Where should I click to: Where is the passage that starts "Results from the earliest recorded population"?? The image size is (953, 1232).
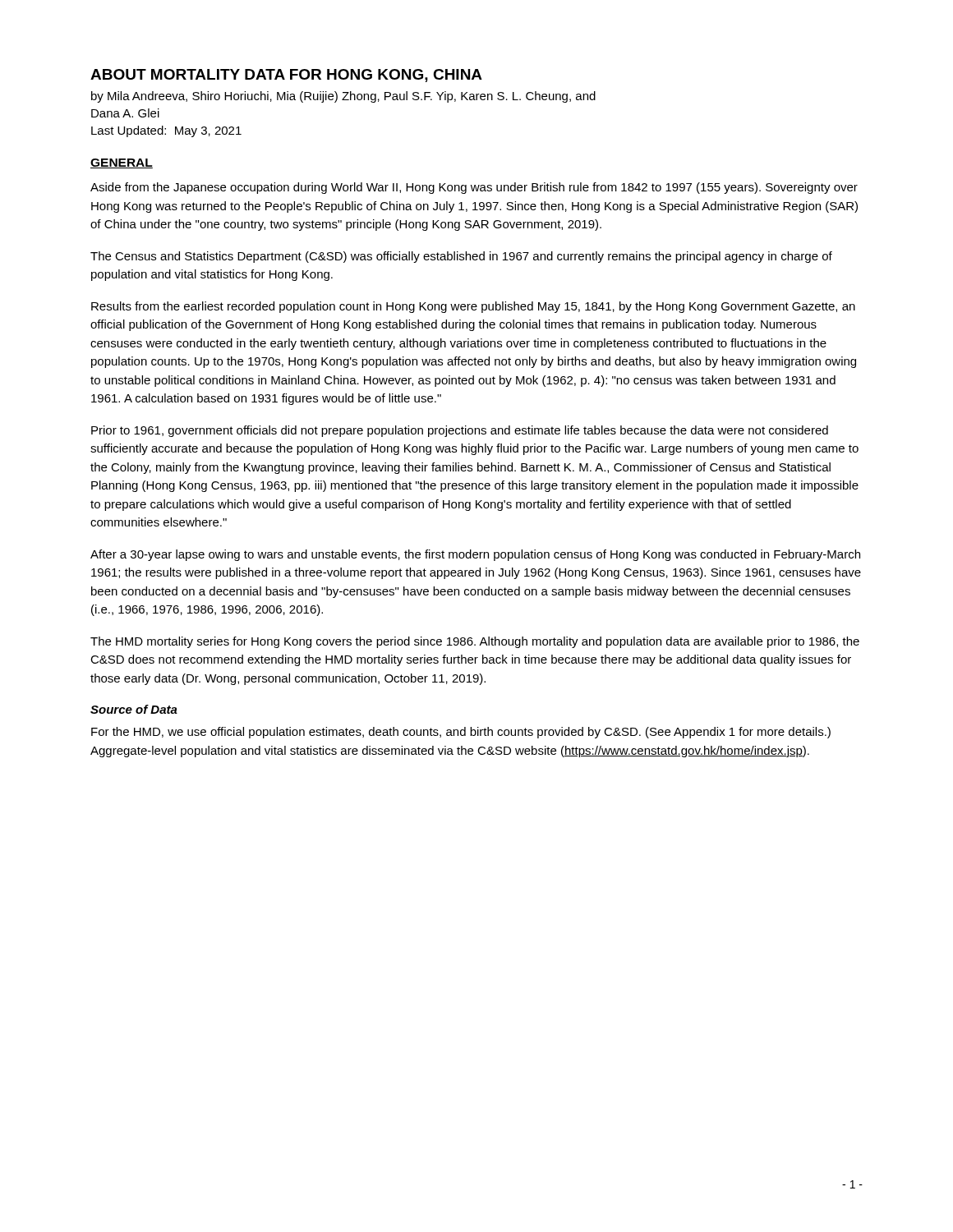click(474, 352)
